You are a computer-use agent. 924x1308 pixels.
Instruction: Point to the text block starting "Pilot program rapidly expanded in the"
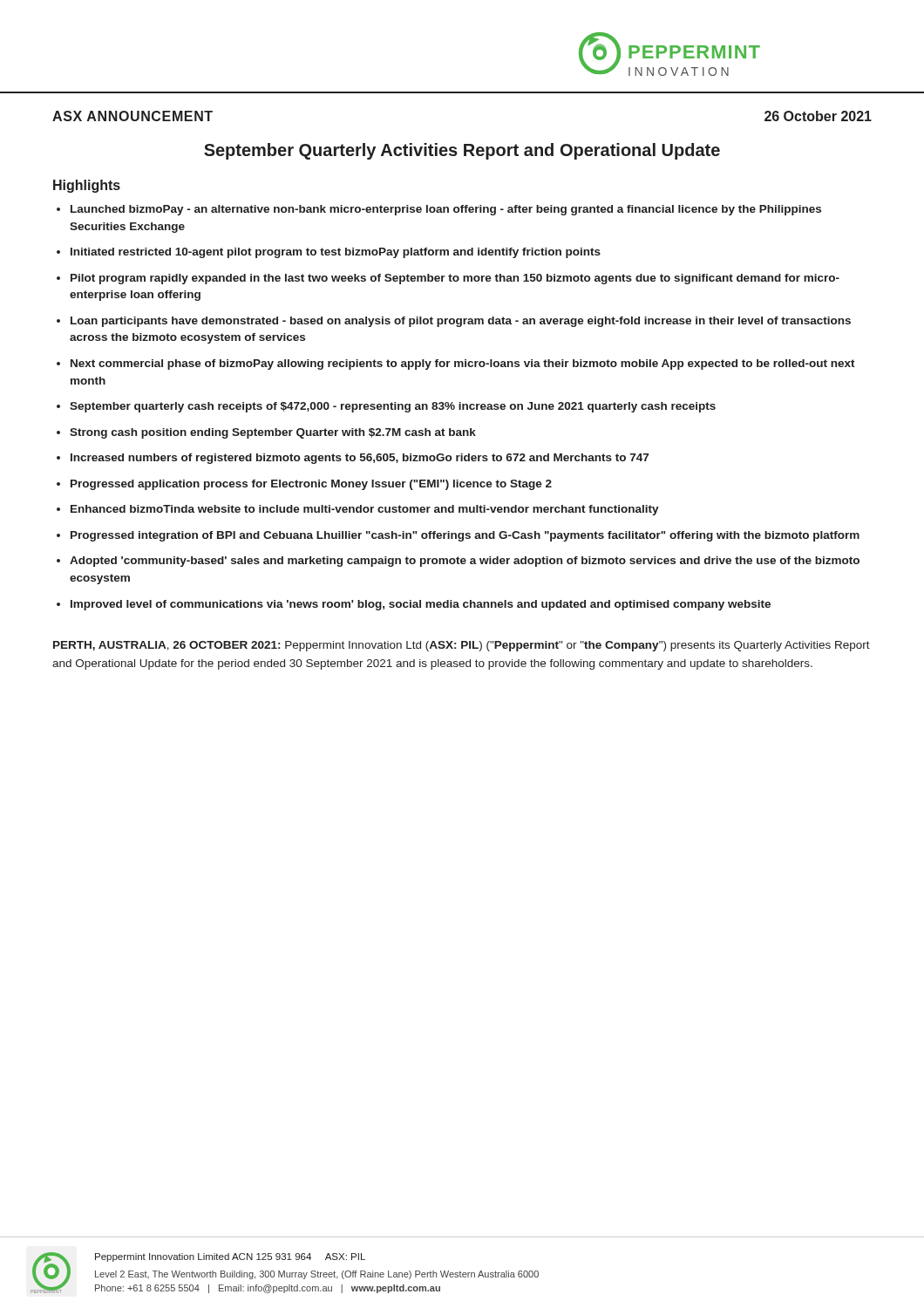455,286
